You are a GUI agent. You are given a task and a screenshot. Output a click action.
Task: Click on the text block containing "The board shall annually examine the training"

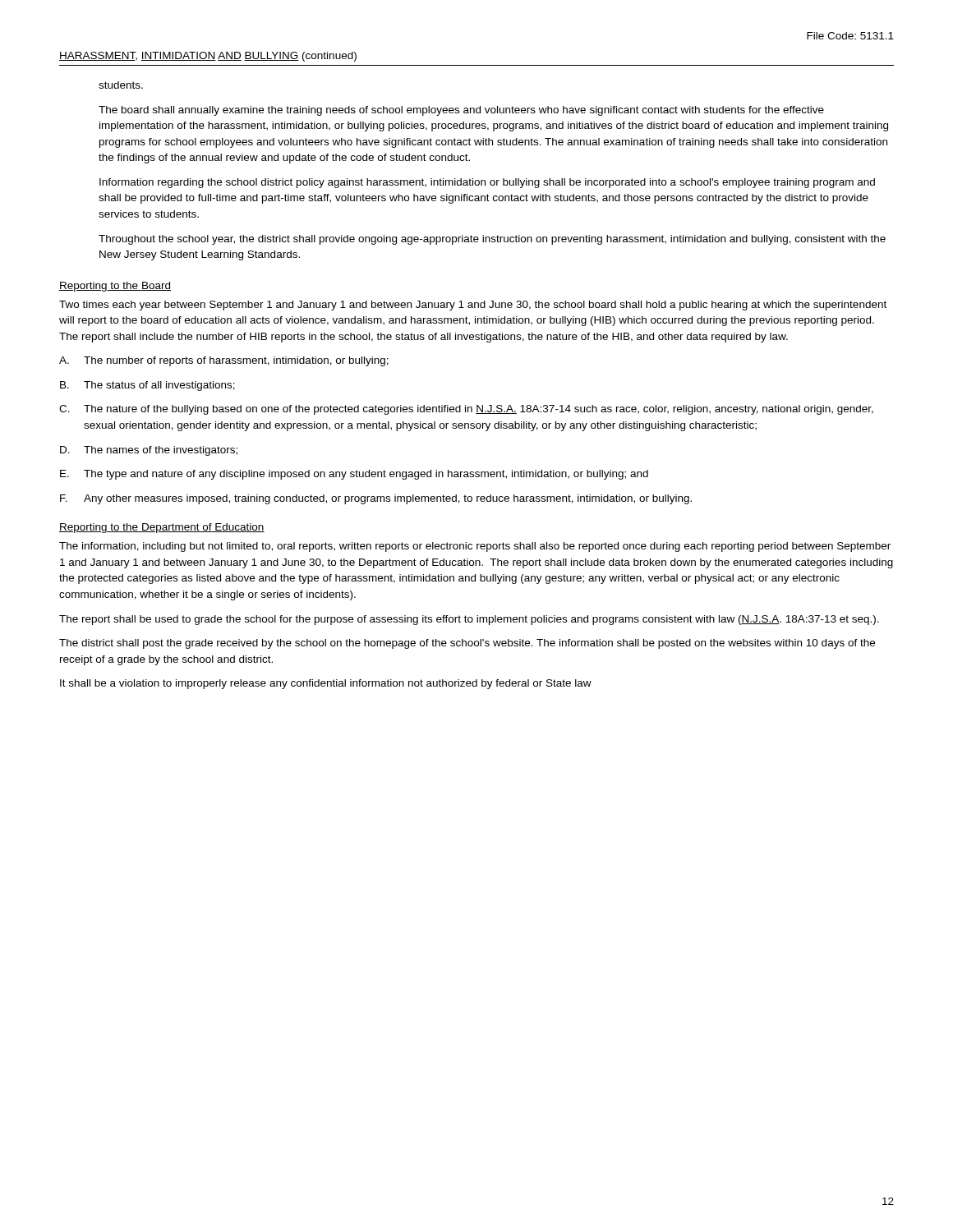494,133
